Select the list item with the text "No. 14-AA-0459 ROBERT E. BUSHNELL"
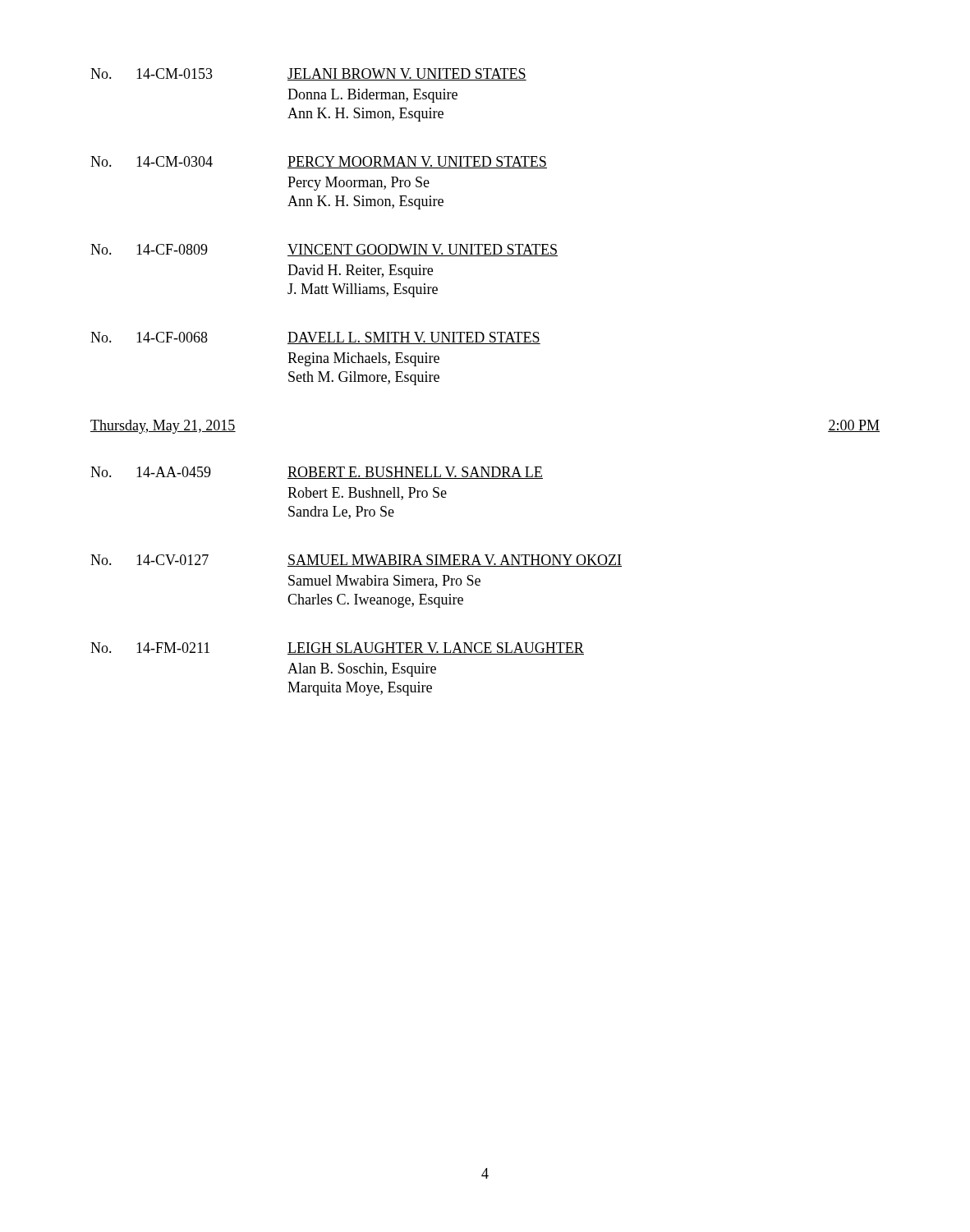Image resolution: width=970 pixels, height=1232 pixels. tap(317, 473)
